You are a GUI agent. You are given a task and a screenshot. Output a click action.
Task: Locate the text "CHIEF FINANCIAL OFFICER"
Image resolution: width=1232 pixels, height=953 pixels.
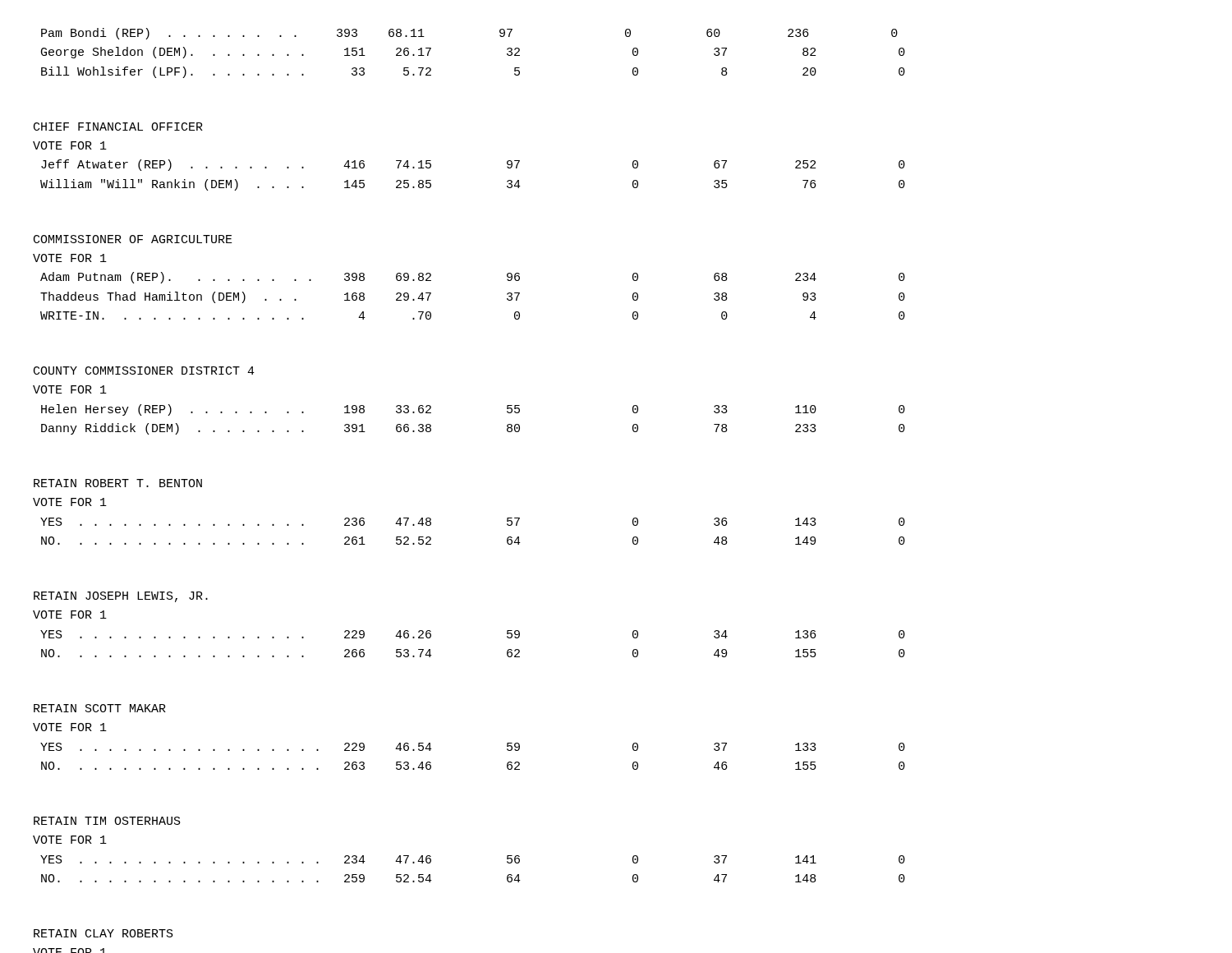click(118, 127)
